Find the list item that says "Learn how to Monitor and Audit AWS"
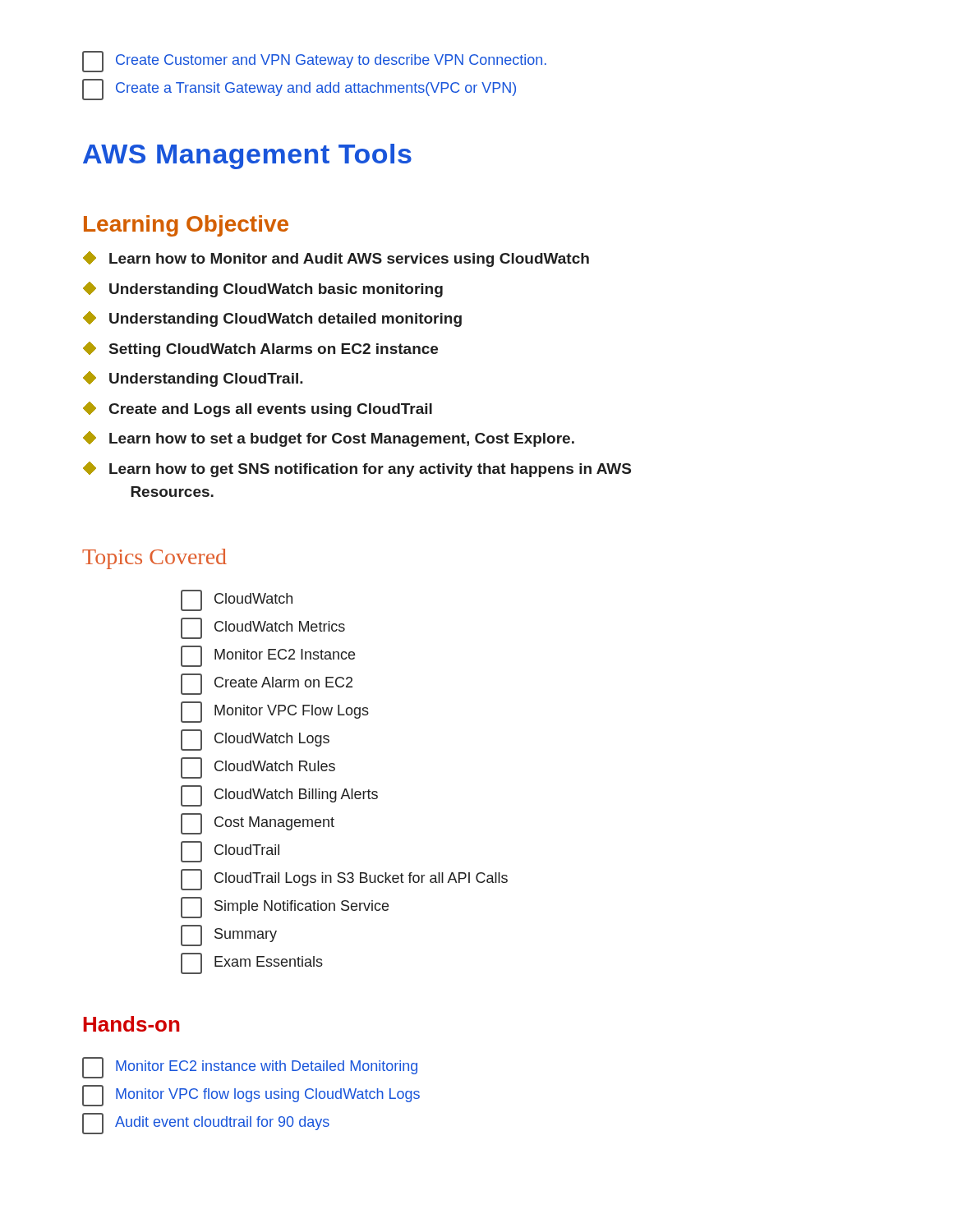The image size is (953, 1232). point(336,259)
